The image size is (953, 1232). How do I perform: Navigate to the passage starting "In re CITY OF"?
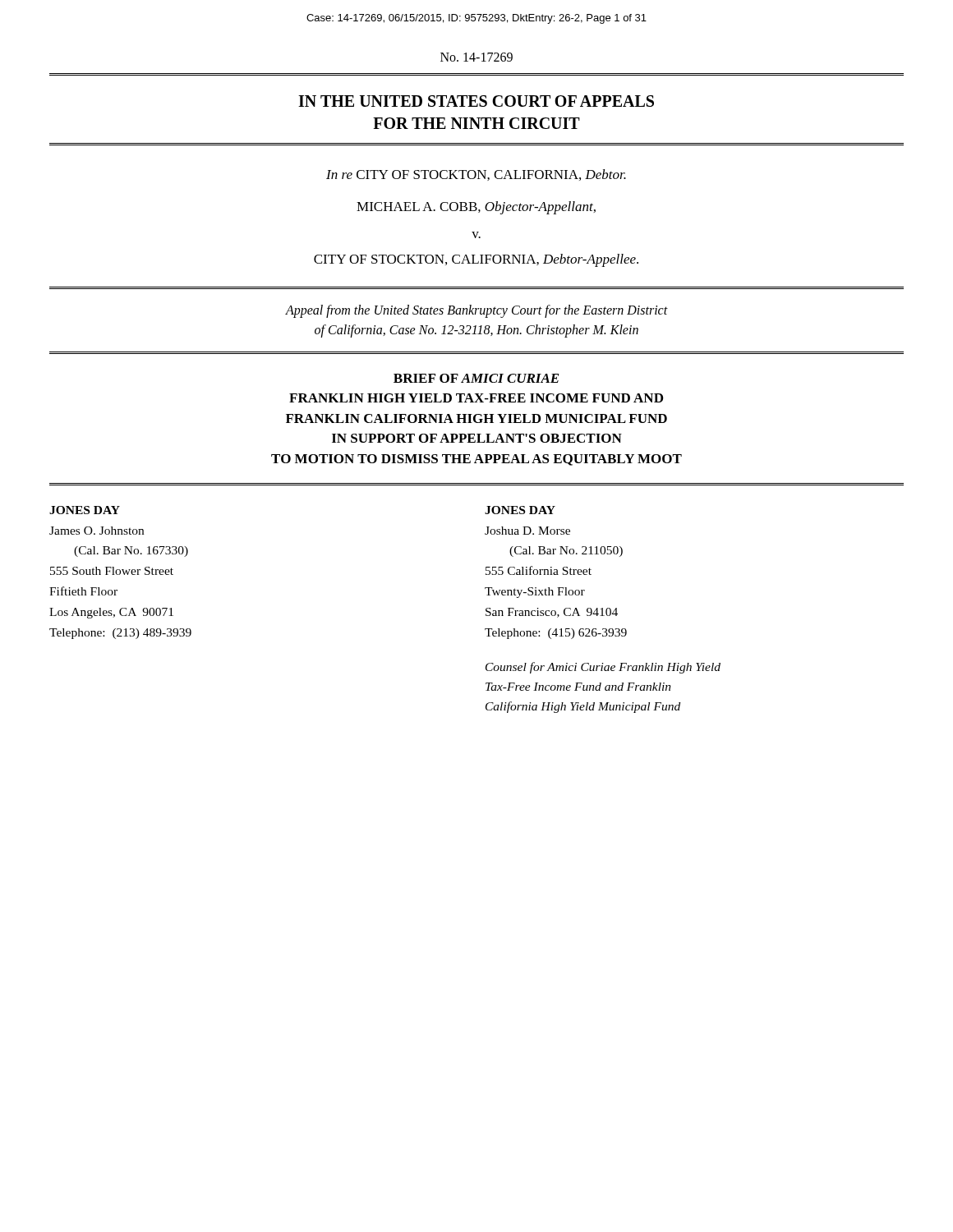point(476,175)
